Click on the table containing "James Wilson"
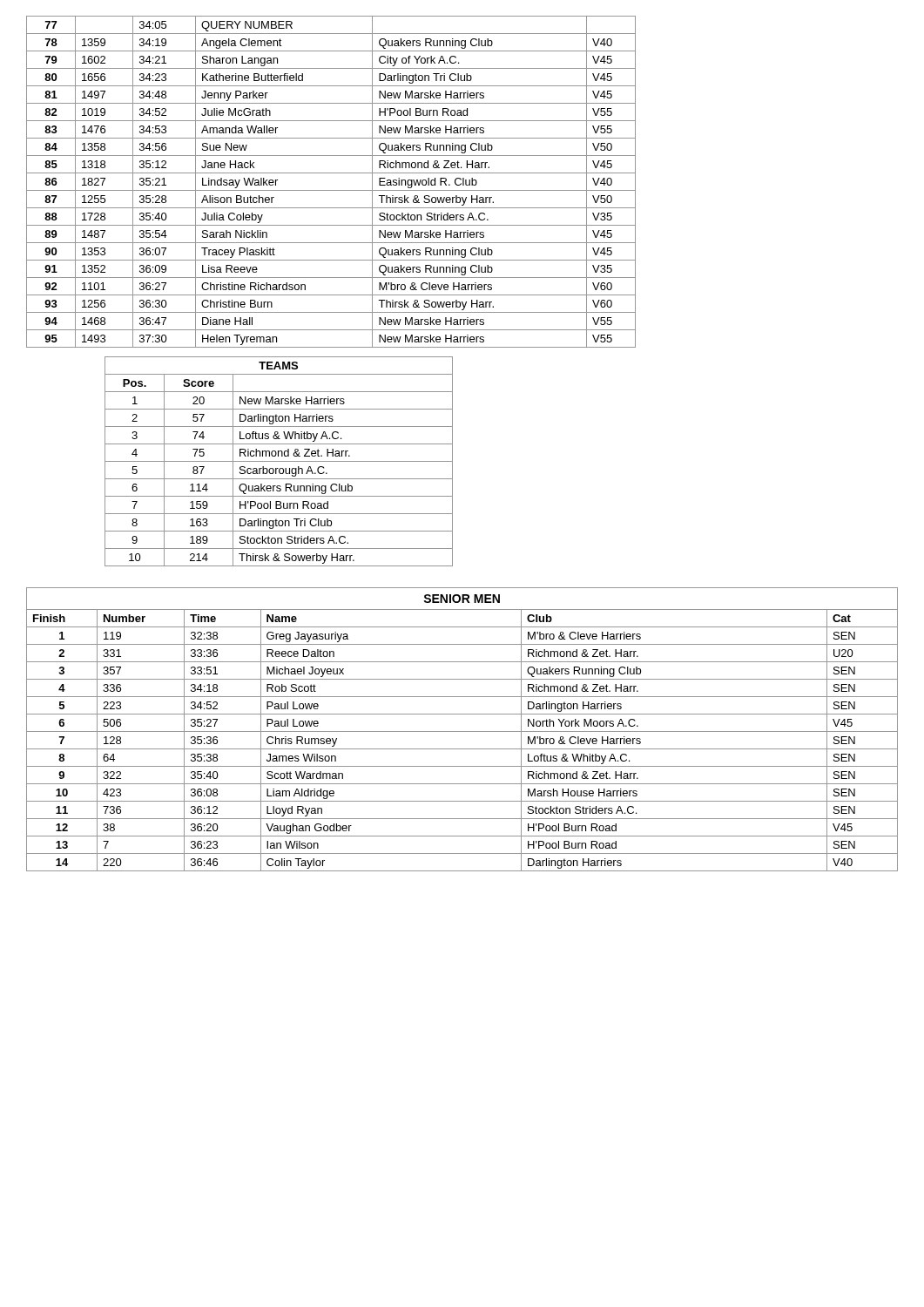 (x=462, y=729)
